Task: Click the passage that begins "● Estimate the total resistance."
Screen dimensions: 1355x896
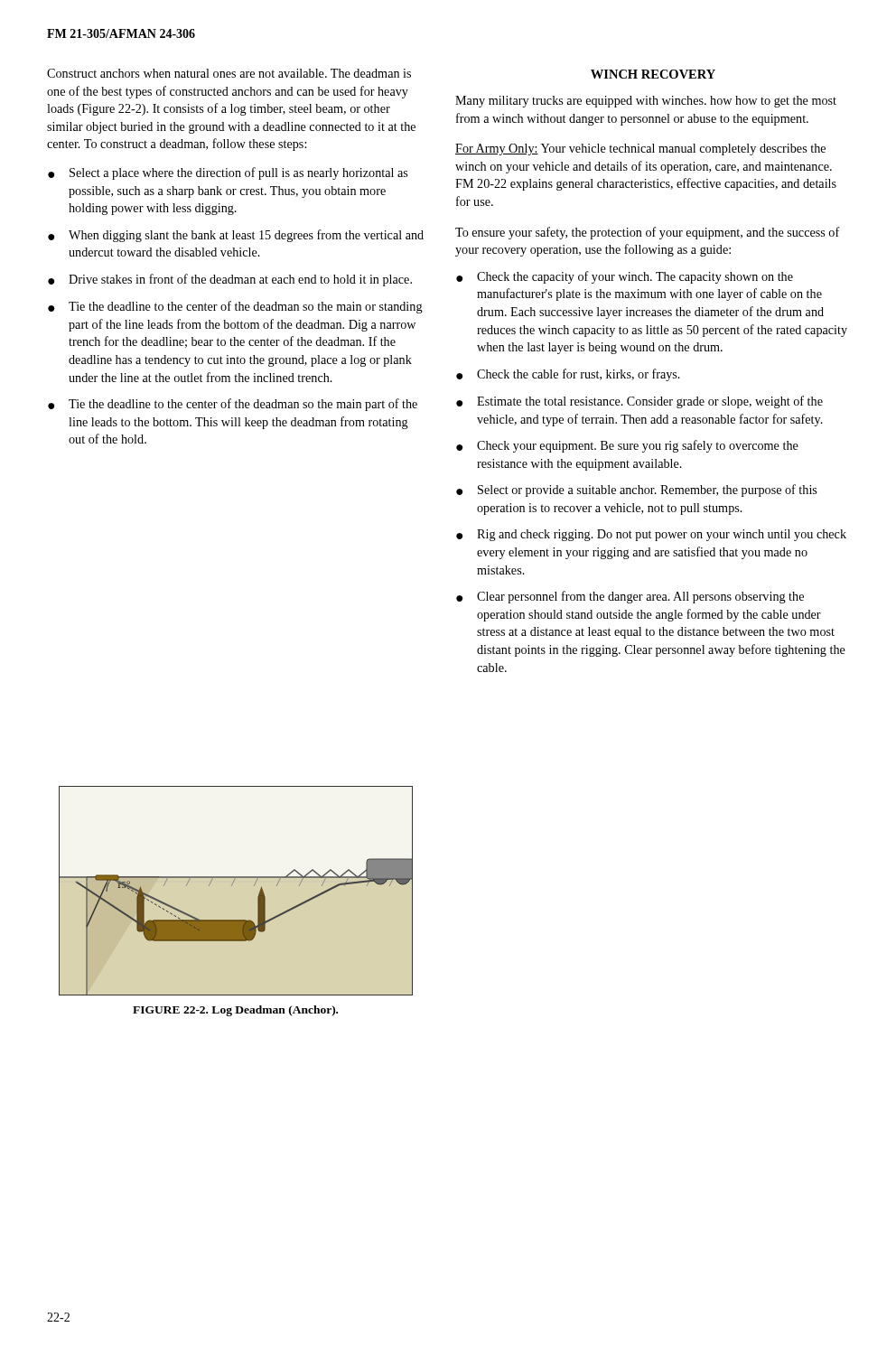Action: click(653, 411)
